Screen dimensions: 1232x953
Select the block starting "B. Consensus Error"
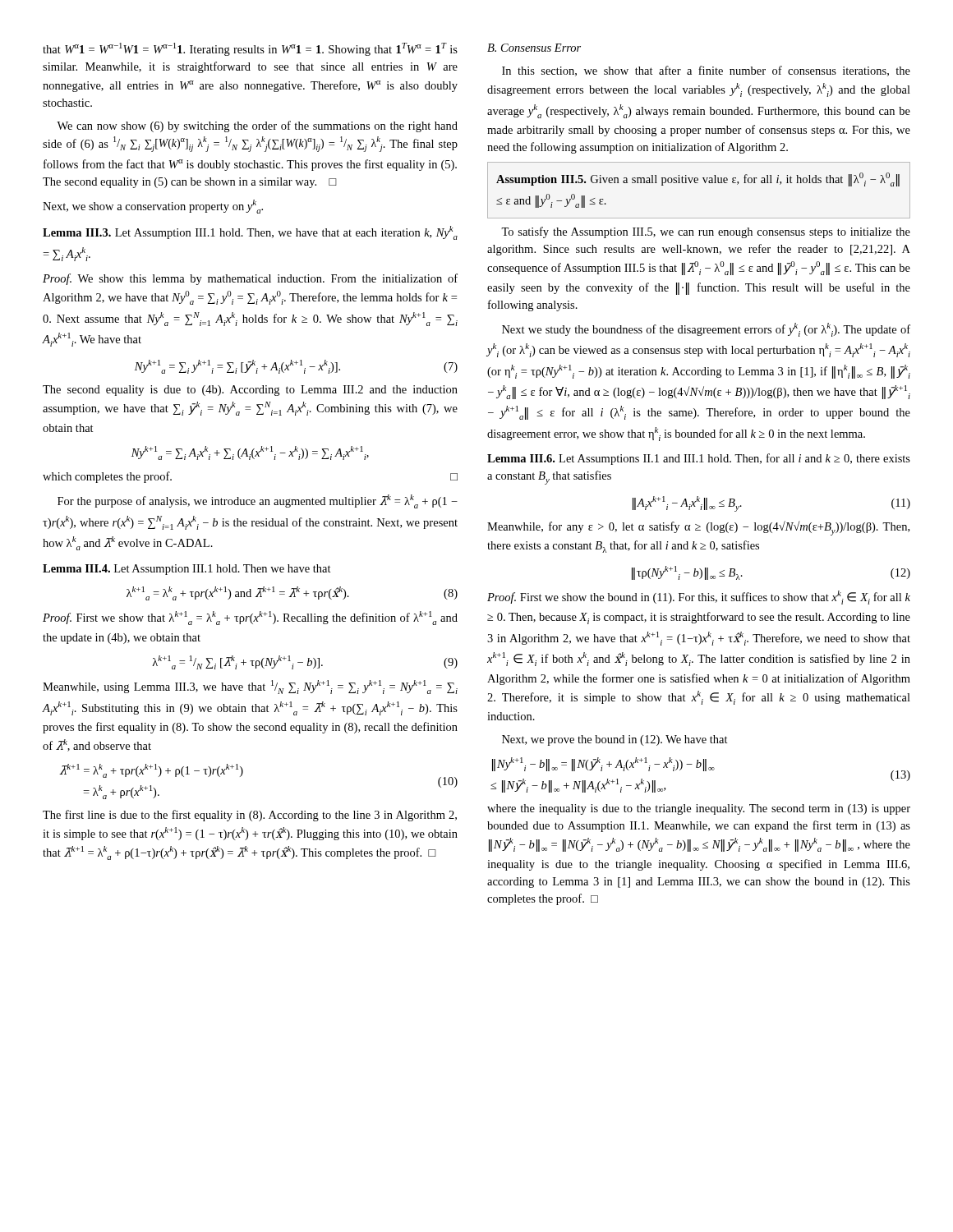tap(534, 48)
